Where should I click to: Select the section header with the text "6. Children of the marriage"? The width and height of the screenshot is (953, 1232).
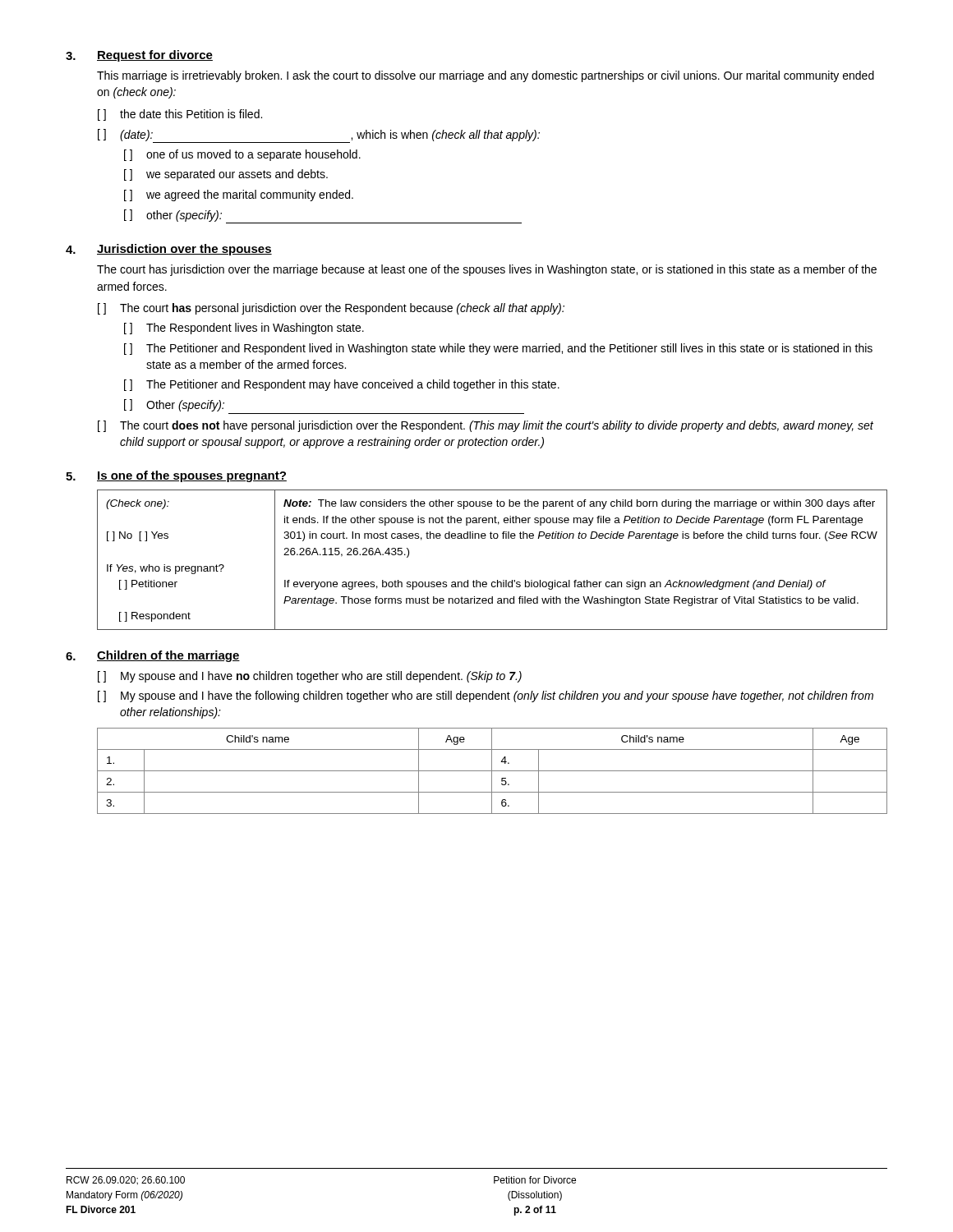[x=153, y=655]
